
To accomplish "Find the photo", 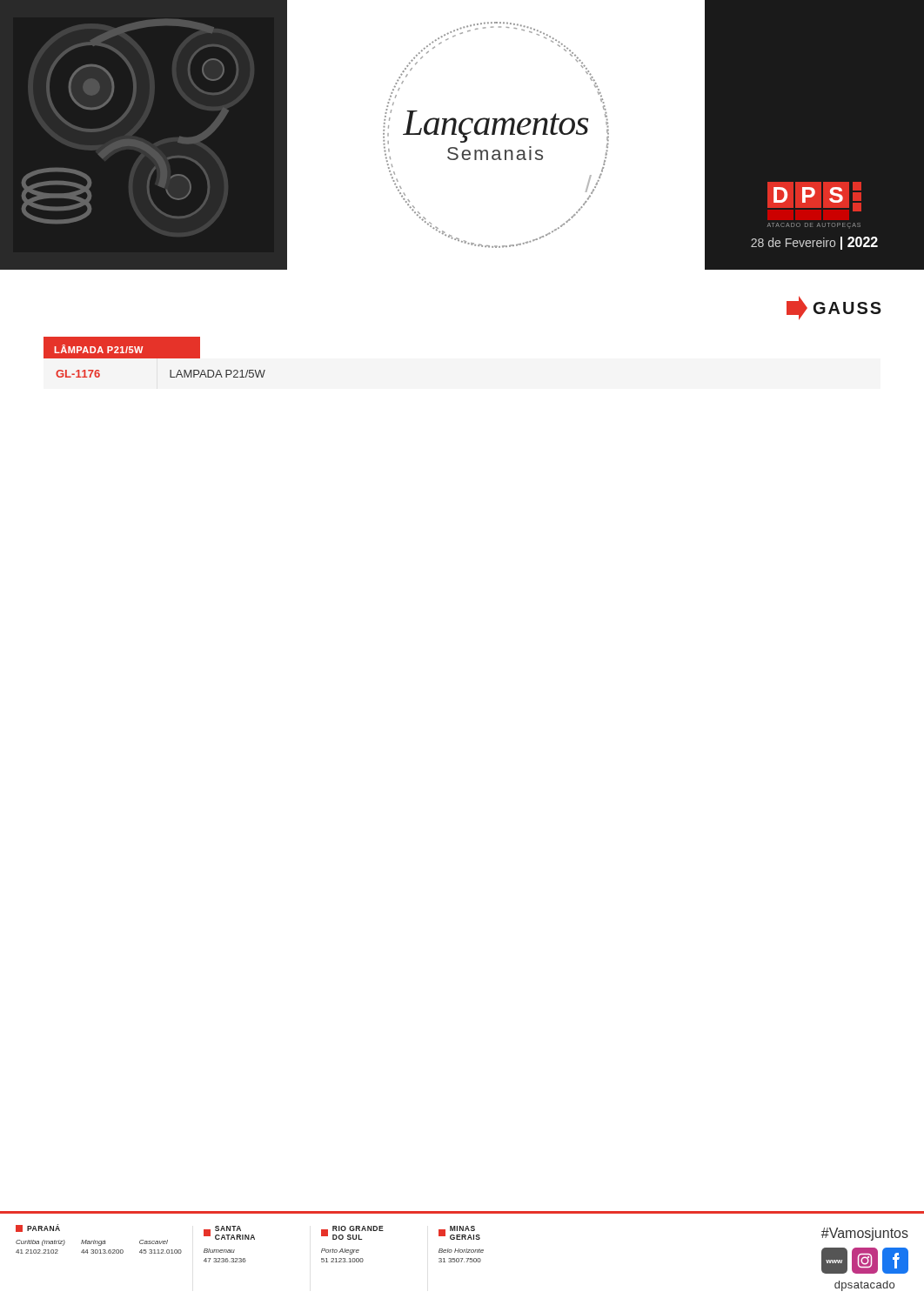I will pos(462,135).
